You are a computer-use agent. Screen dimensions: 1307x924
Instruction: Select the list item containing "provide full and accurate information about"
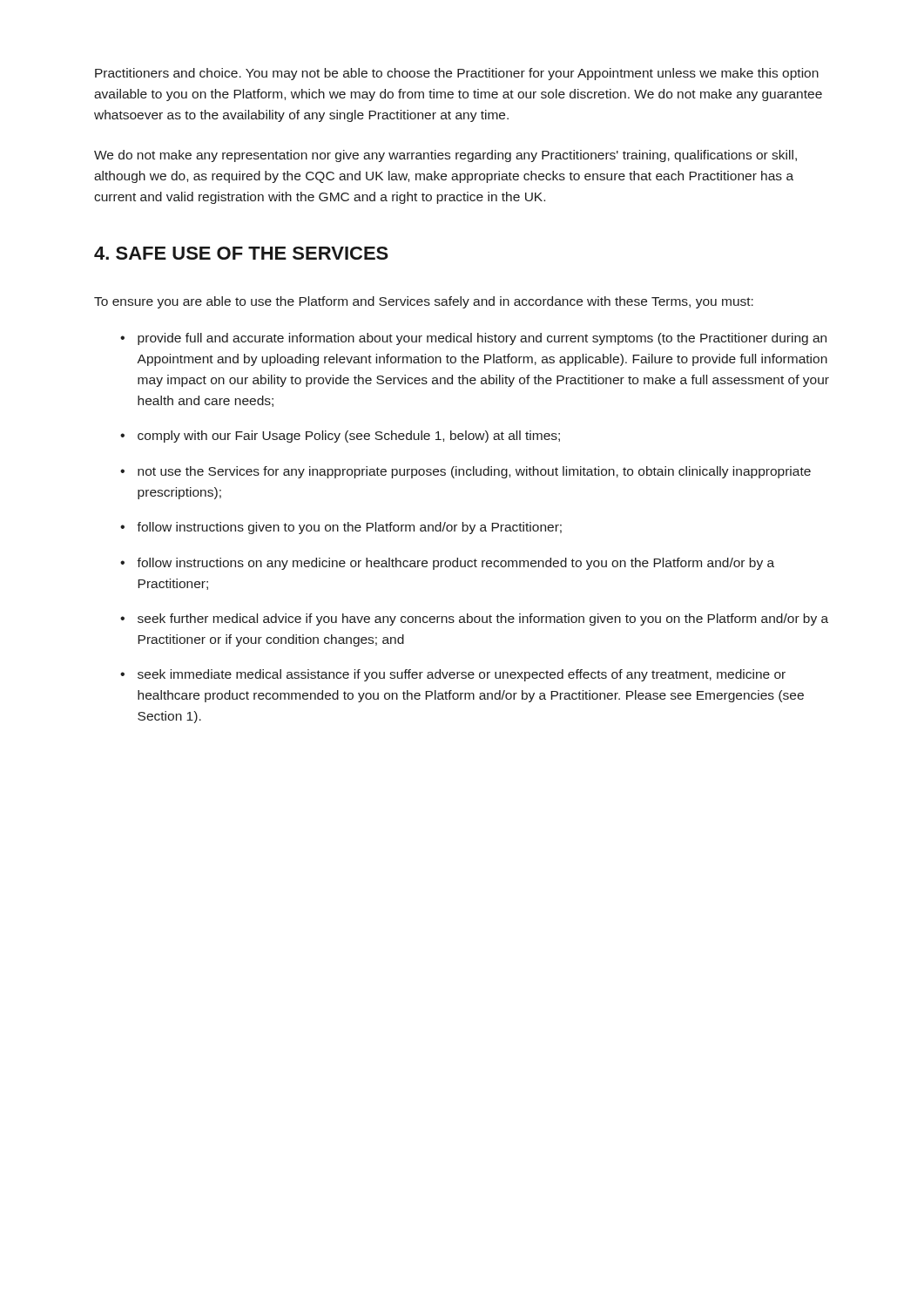pyautogui.click(x=484, y=370)
